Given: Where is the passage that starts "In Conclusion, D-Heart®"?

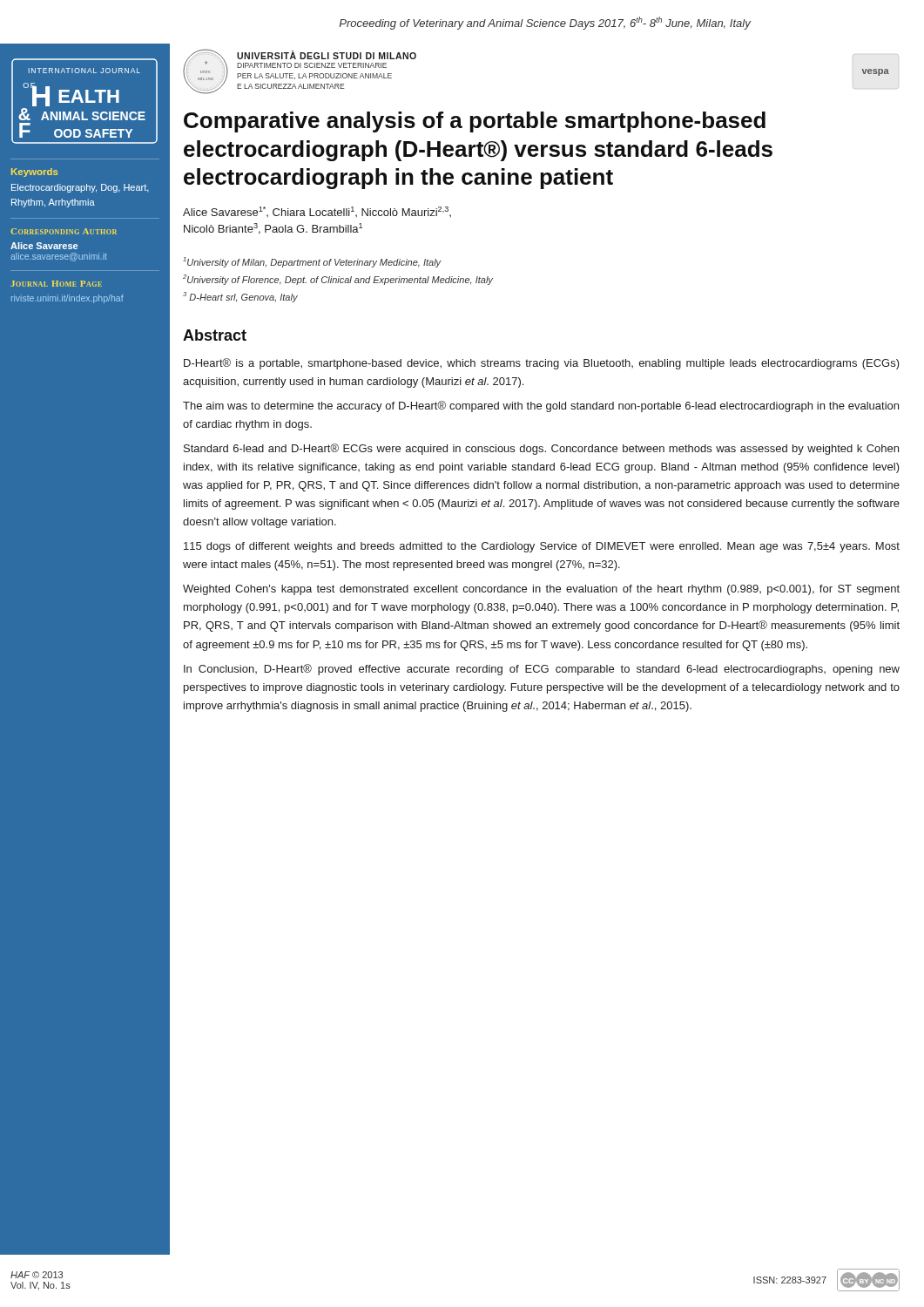Looking at the screenshot, I should coord(541,687).
